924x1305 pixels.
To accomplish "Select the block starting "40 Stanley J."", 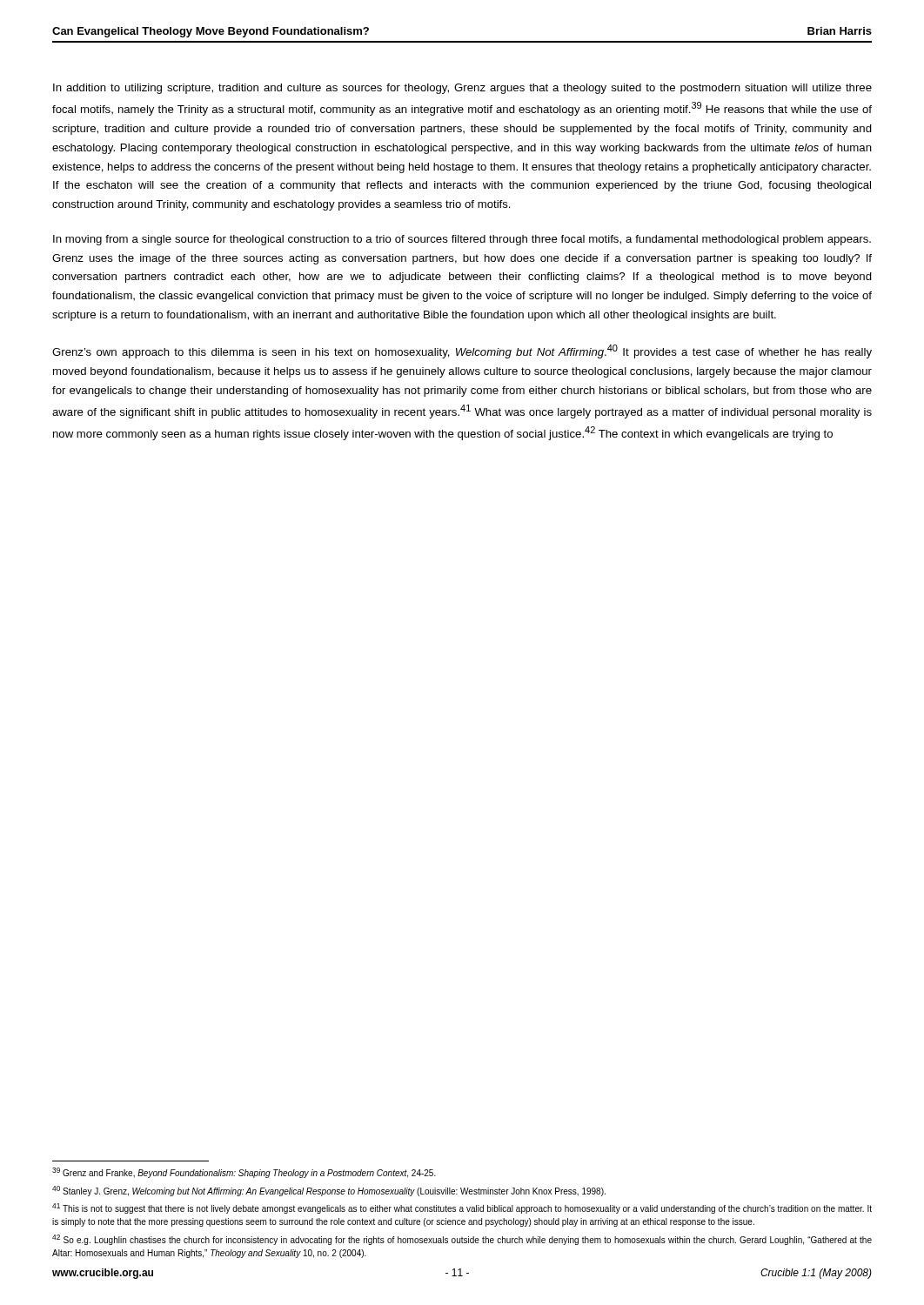I will (462, 1190).
